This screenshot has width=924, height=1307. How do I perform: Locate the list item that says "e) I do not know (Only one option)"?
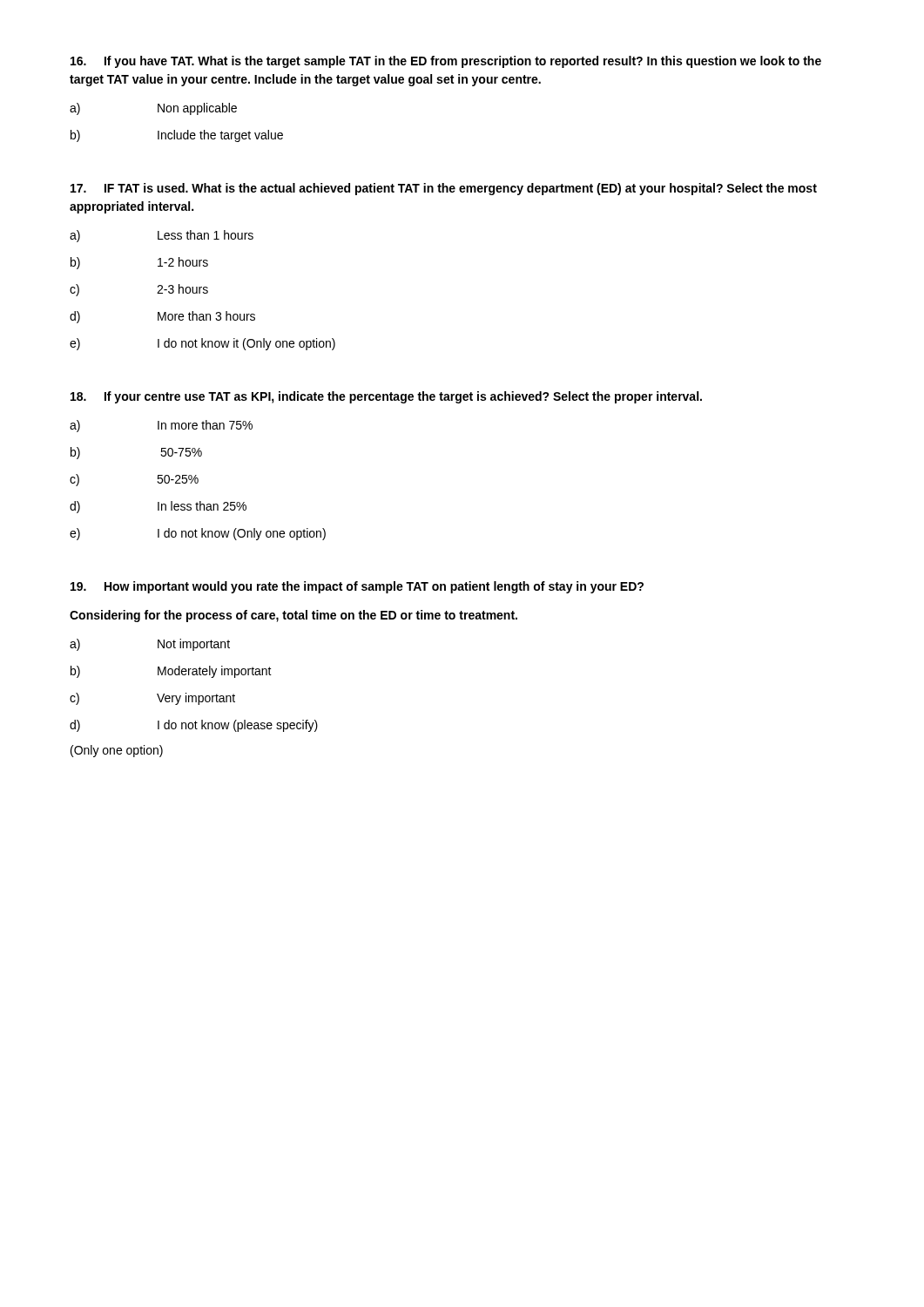click(x=198, y=534)
